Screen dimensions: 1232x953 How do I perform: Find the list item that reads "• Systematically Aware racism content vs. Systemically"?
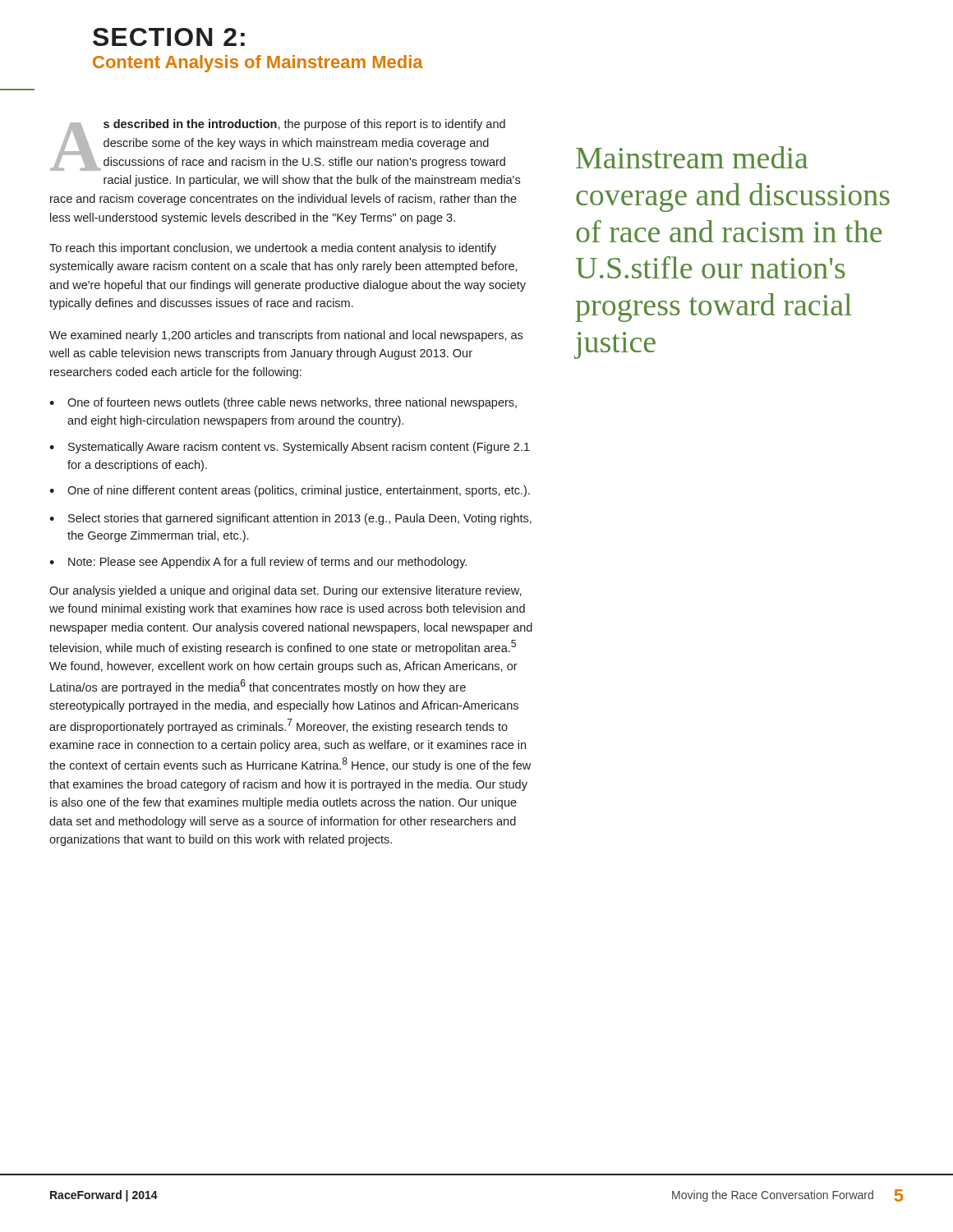(292, 456)
